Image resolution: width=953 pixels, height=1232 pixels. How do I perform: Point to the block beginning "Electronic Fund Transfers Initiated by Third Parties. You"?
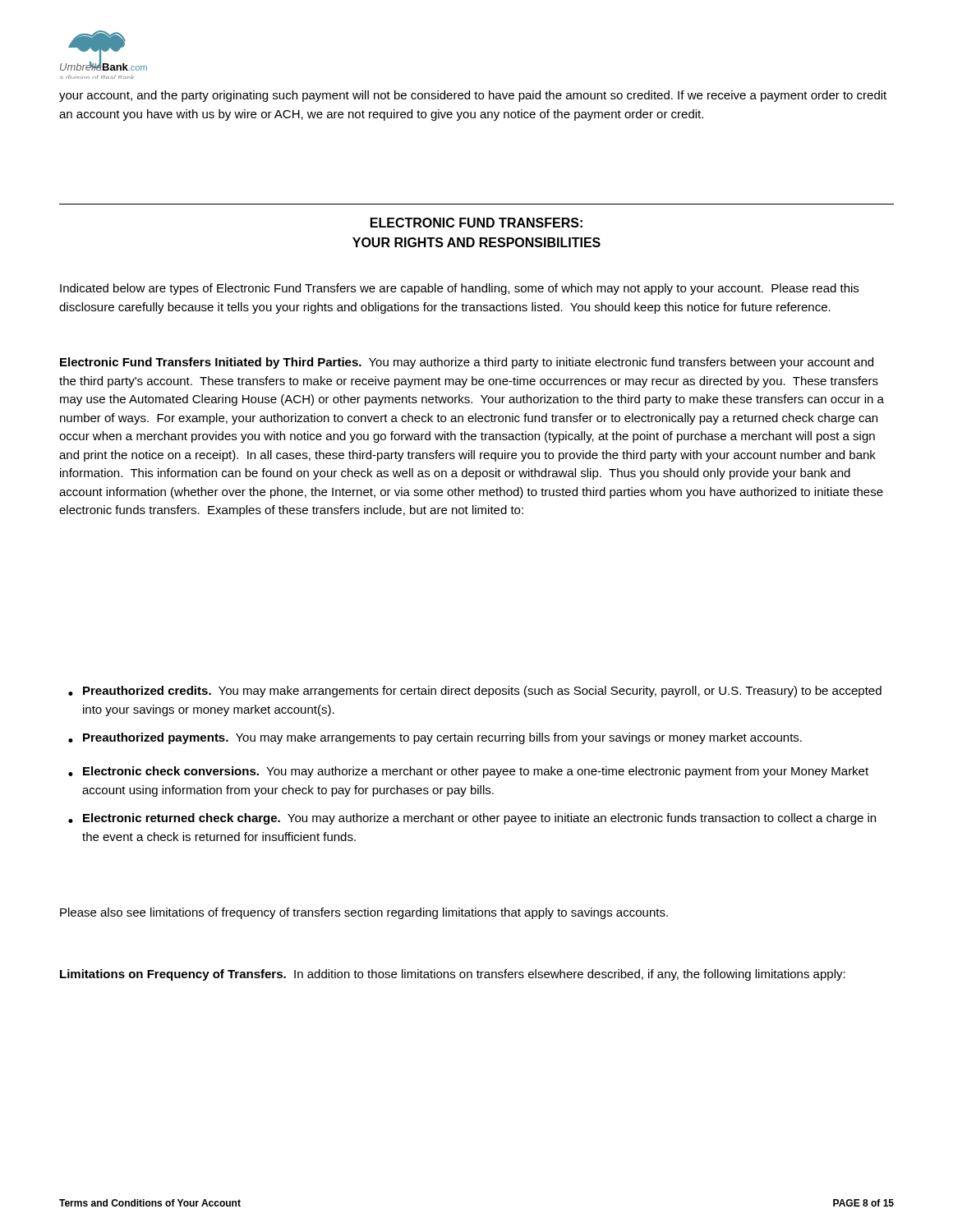coord(472,436)
